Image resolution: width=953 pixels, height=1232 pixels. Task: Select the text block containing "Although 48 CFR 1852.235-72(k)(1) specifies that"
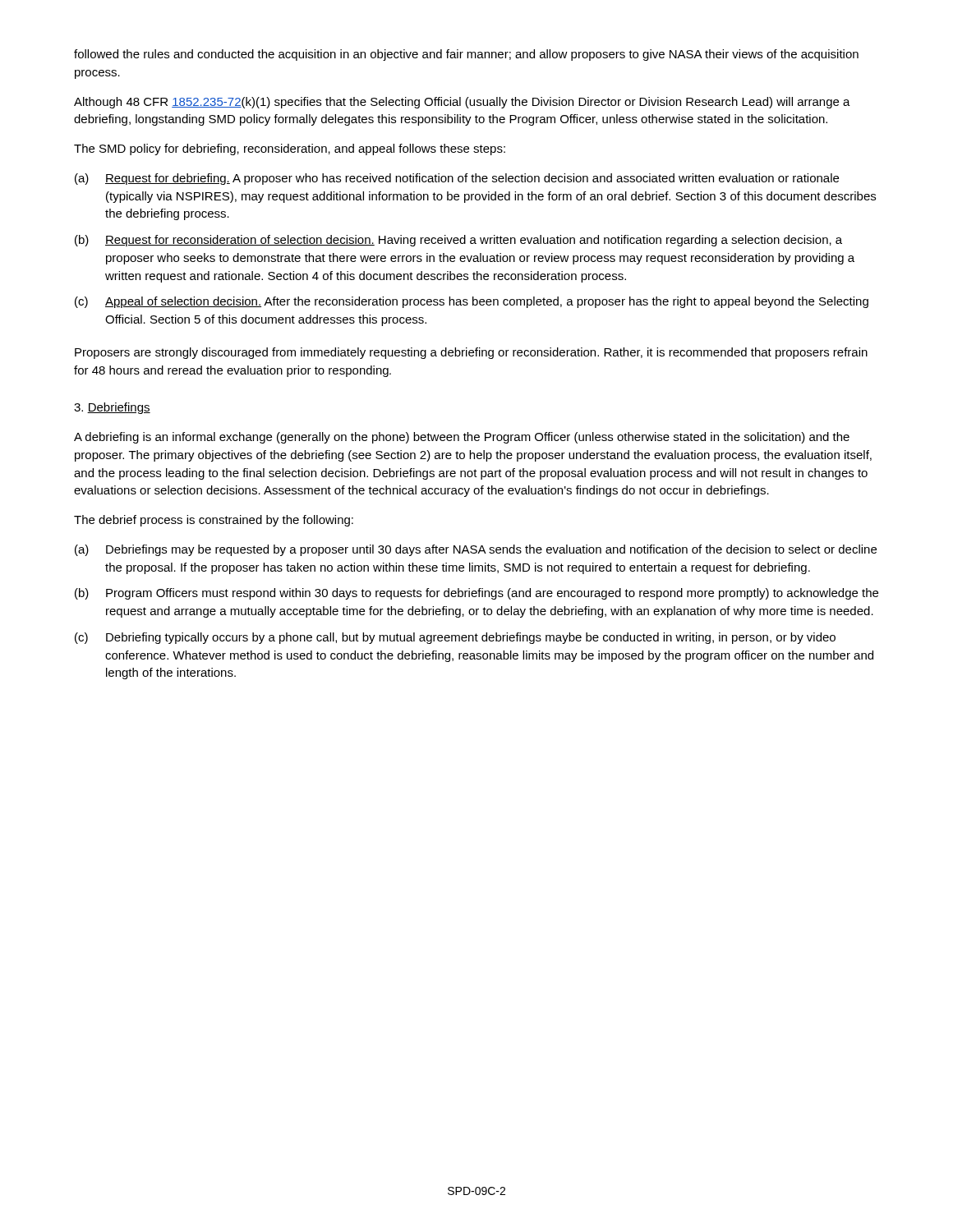[462, 110]
